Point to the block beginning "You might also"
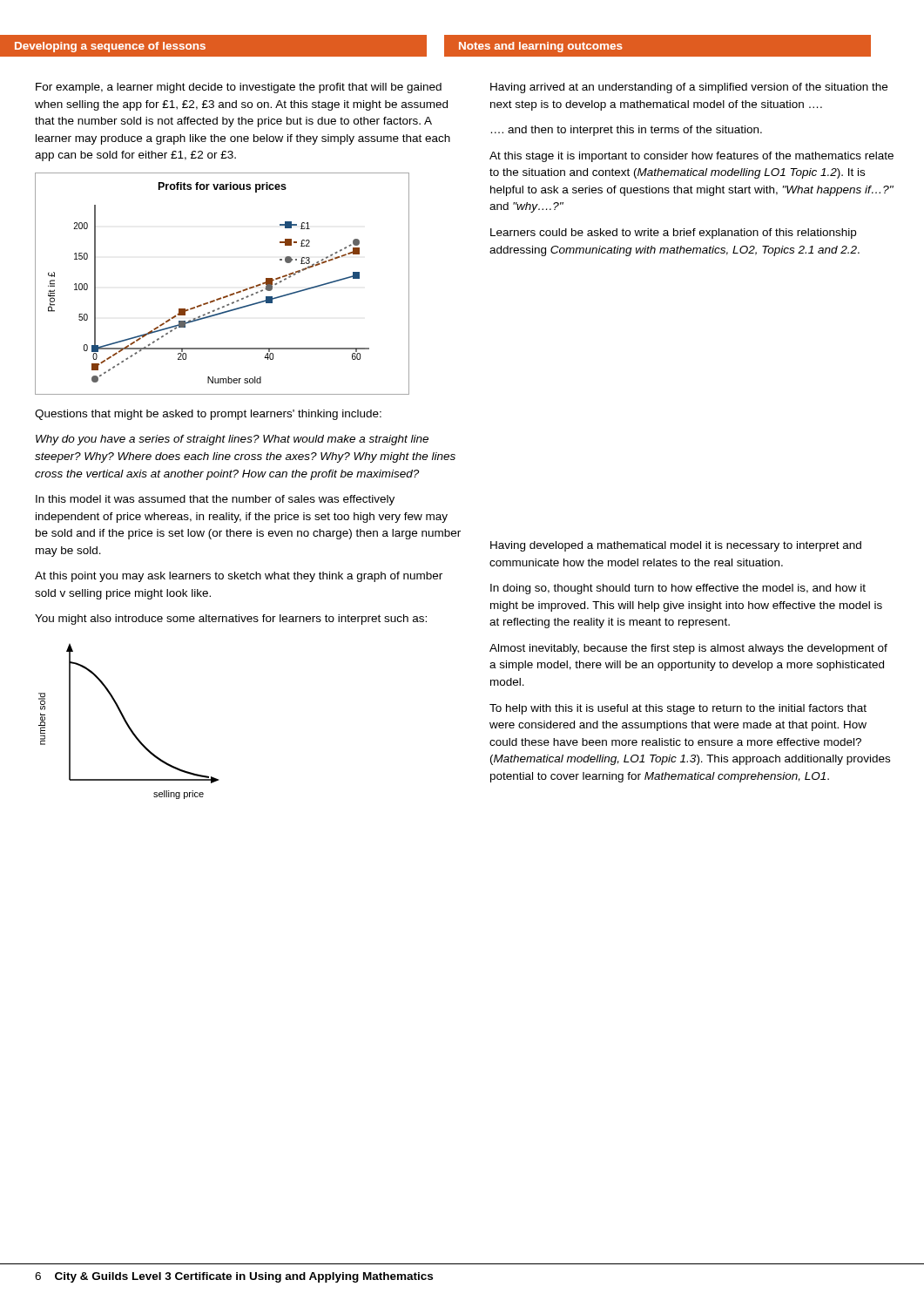The height and width of the screenshot is (1307, 924). [x=248, y=619]
